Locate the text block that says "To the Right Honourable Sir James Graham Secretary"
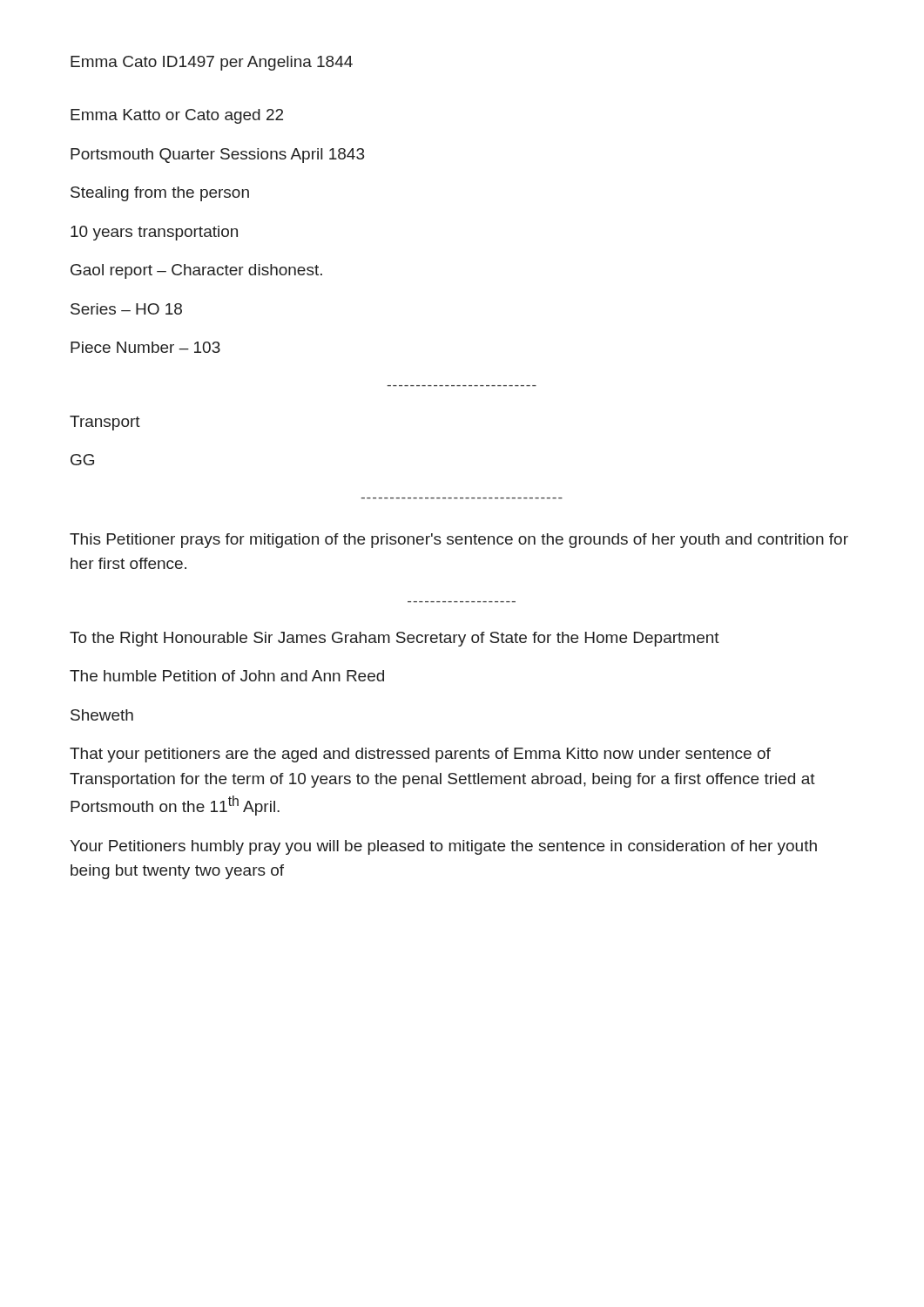The height and width of the screenshot is (1307, 924). coord(394,637)
